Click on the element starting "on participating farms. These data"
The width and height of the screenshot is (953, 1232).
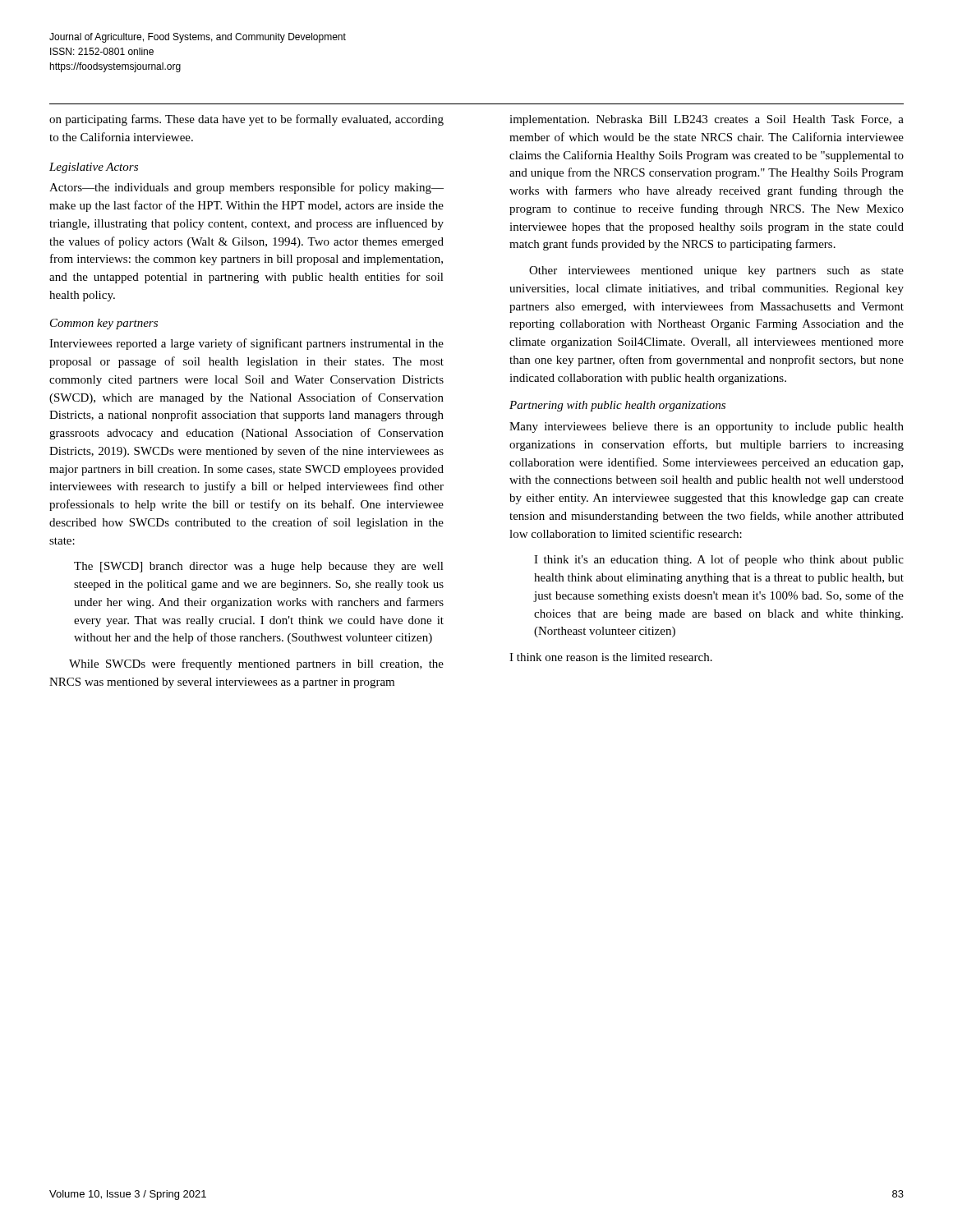246,129
